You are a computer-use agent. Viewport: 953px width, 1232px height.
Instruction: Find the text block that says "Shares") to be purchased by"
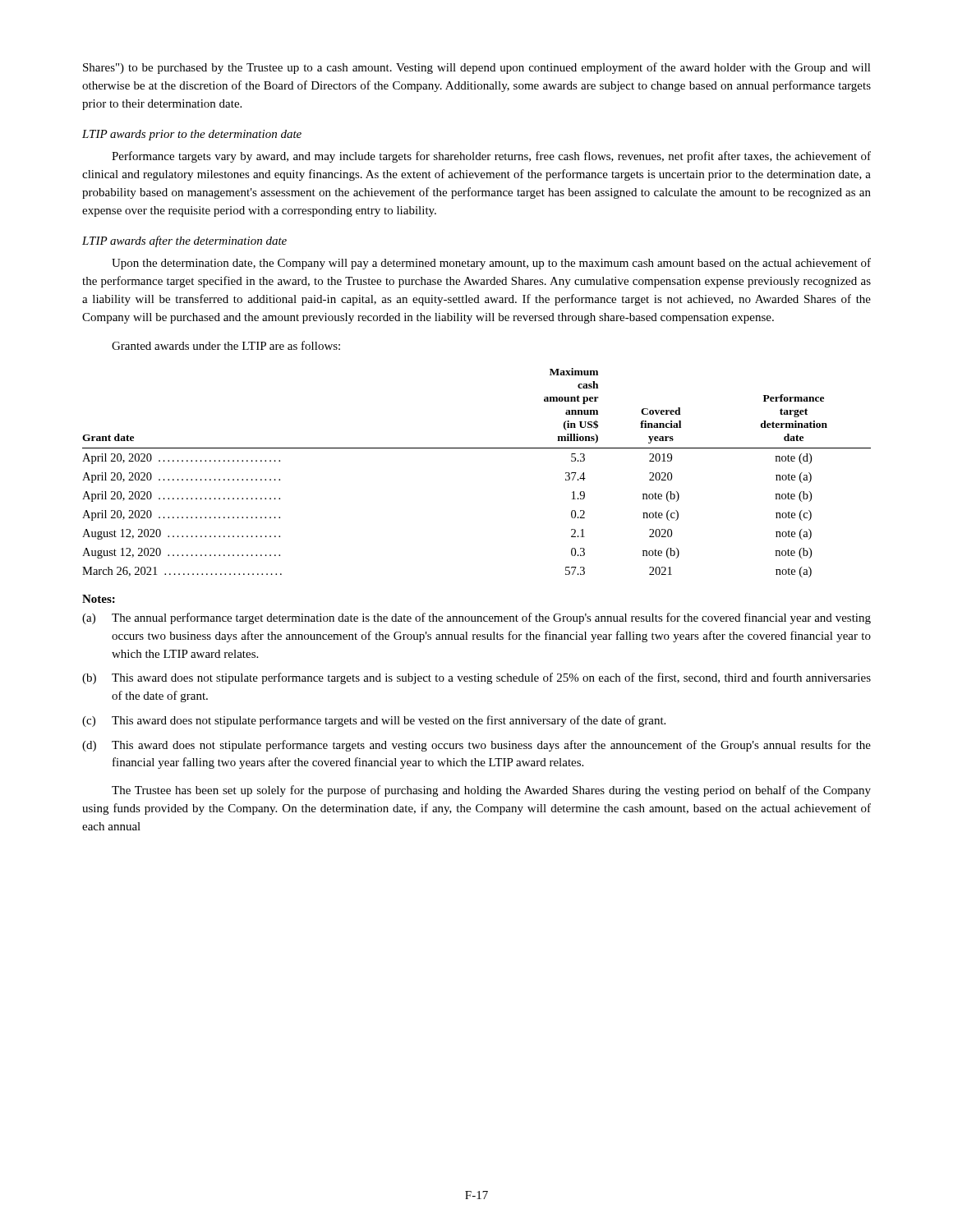click(x=476, y=85)
